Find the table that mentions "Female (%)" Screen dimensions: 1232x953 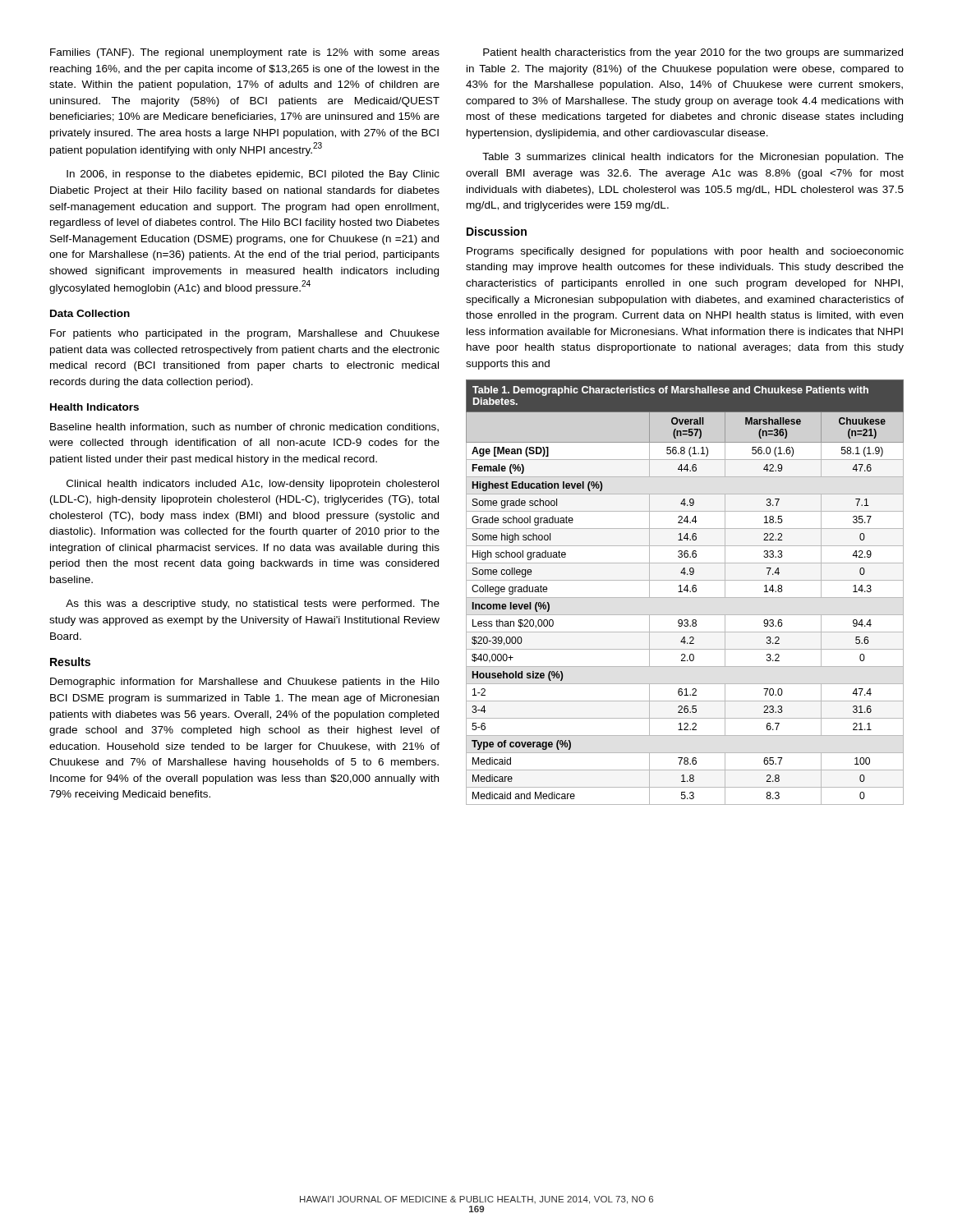click(x=685, y=593)
